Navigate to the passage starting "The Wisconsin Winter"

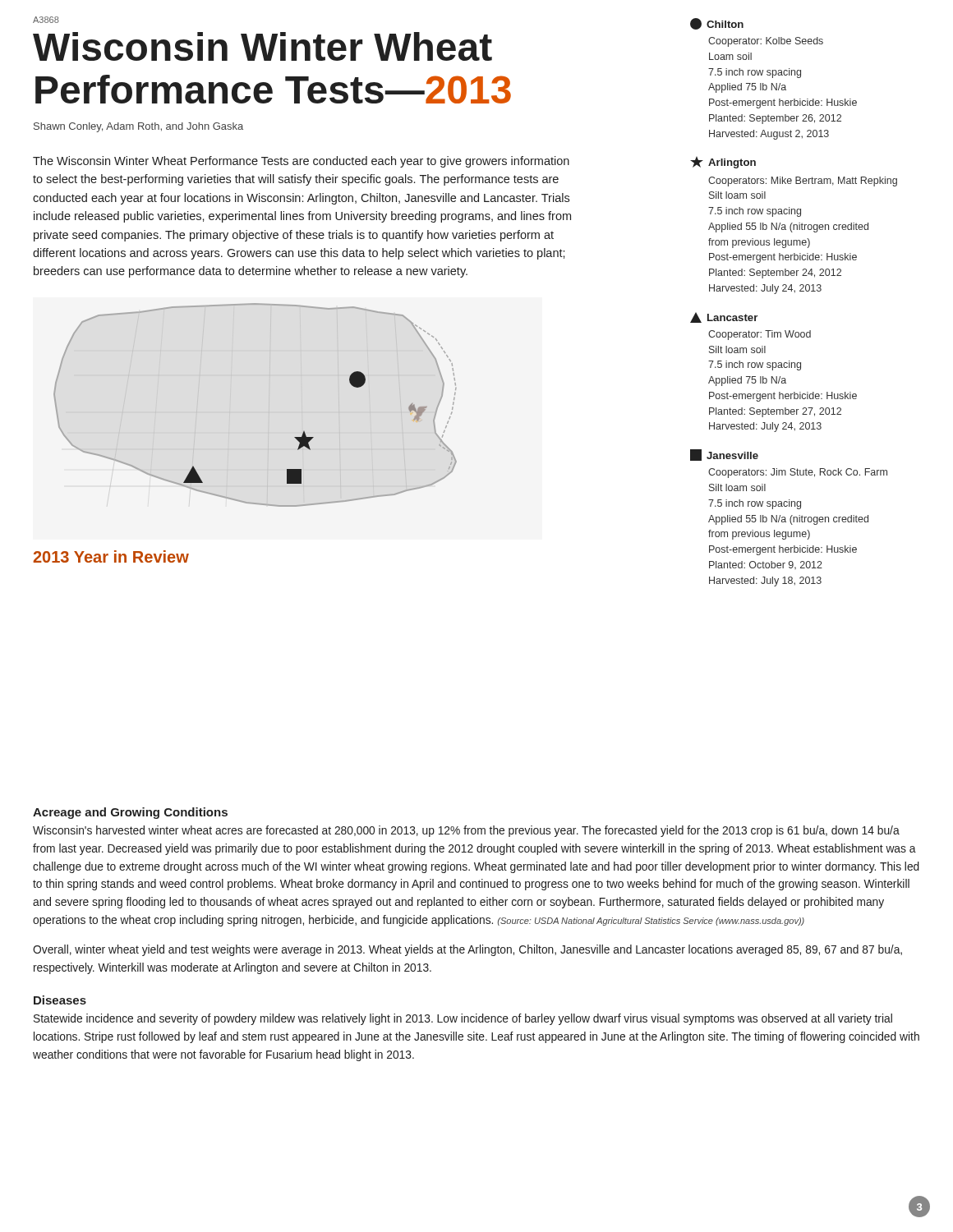302,216
